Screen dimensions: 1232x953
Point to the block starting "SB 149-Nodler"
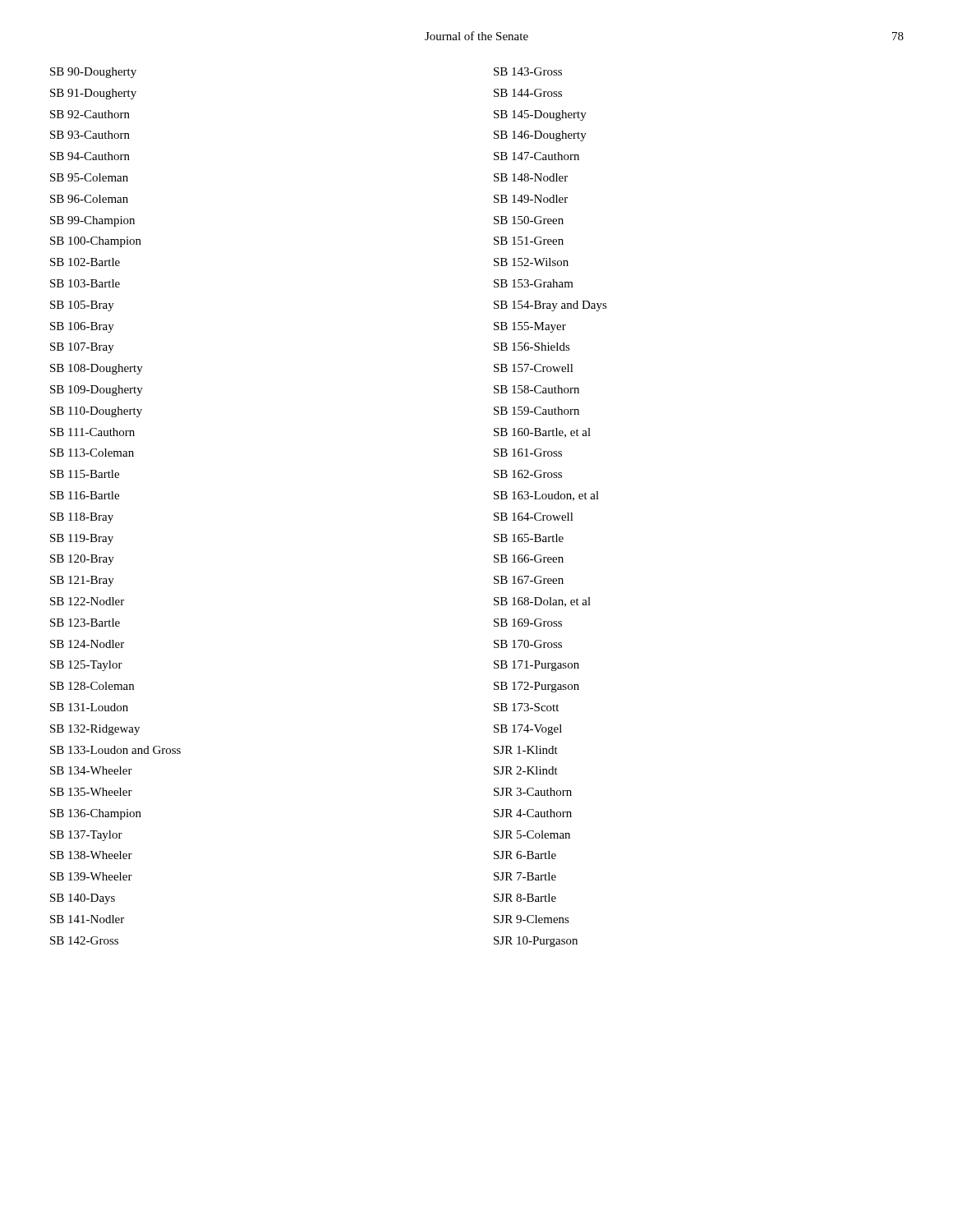[x=530, y=199]
